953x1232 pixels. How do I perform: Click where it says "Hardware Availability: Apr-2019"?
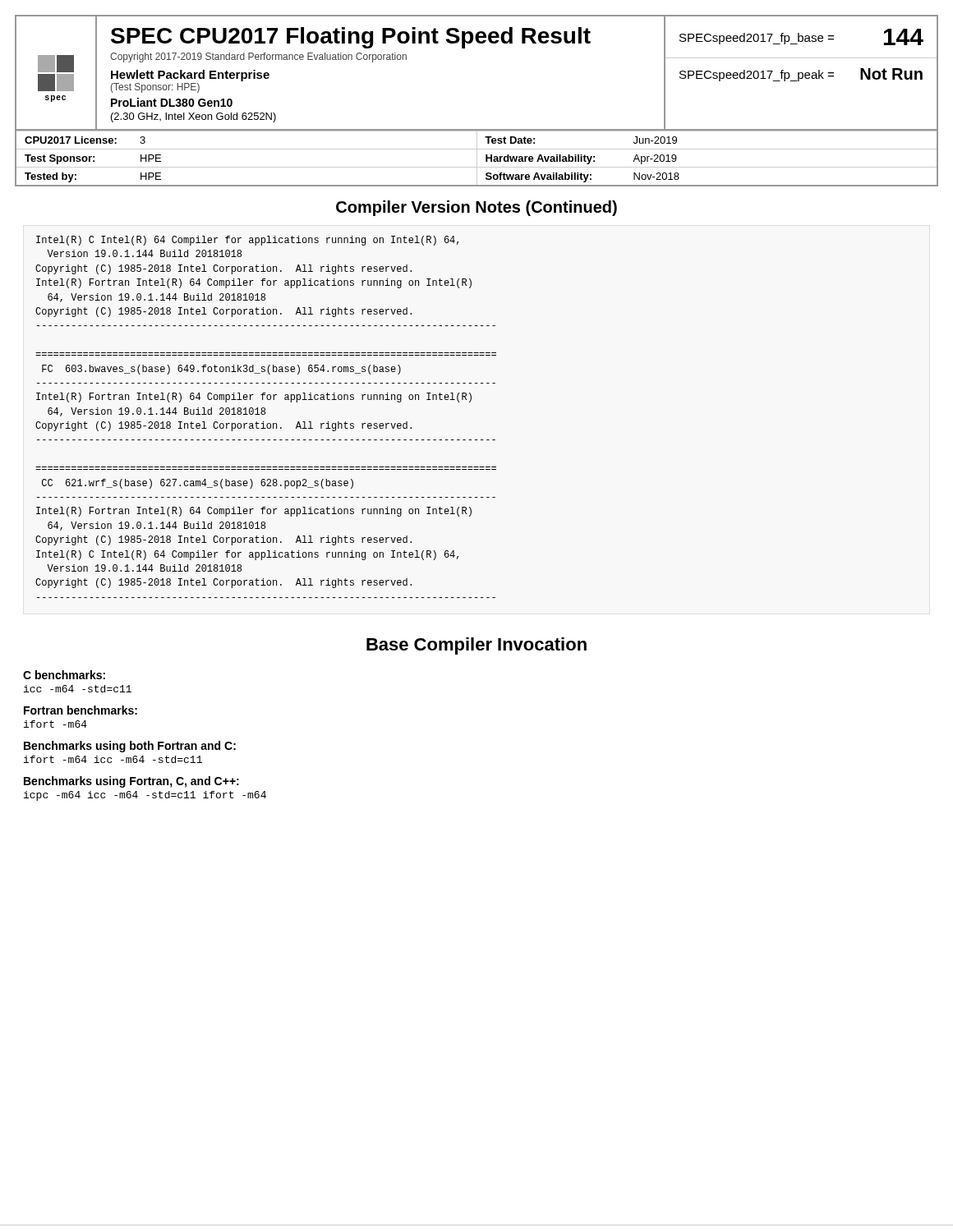(581, 158)
